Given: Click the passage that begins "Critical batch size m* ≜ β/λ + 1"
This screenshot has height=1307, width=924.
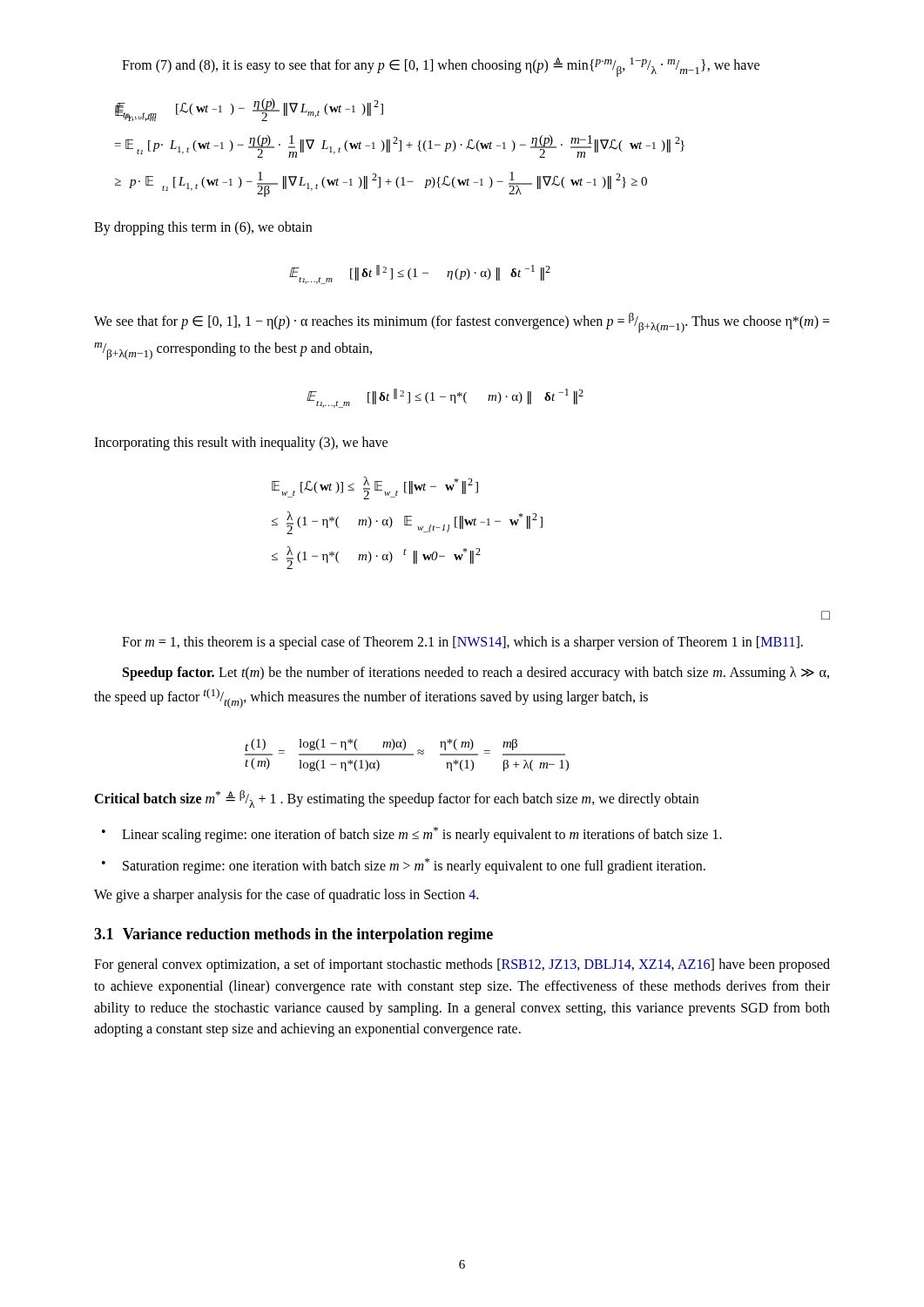Looking at the screenshot, I should point(462,799).
